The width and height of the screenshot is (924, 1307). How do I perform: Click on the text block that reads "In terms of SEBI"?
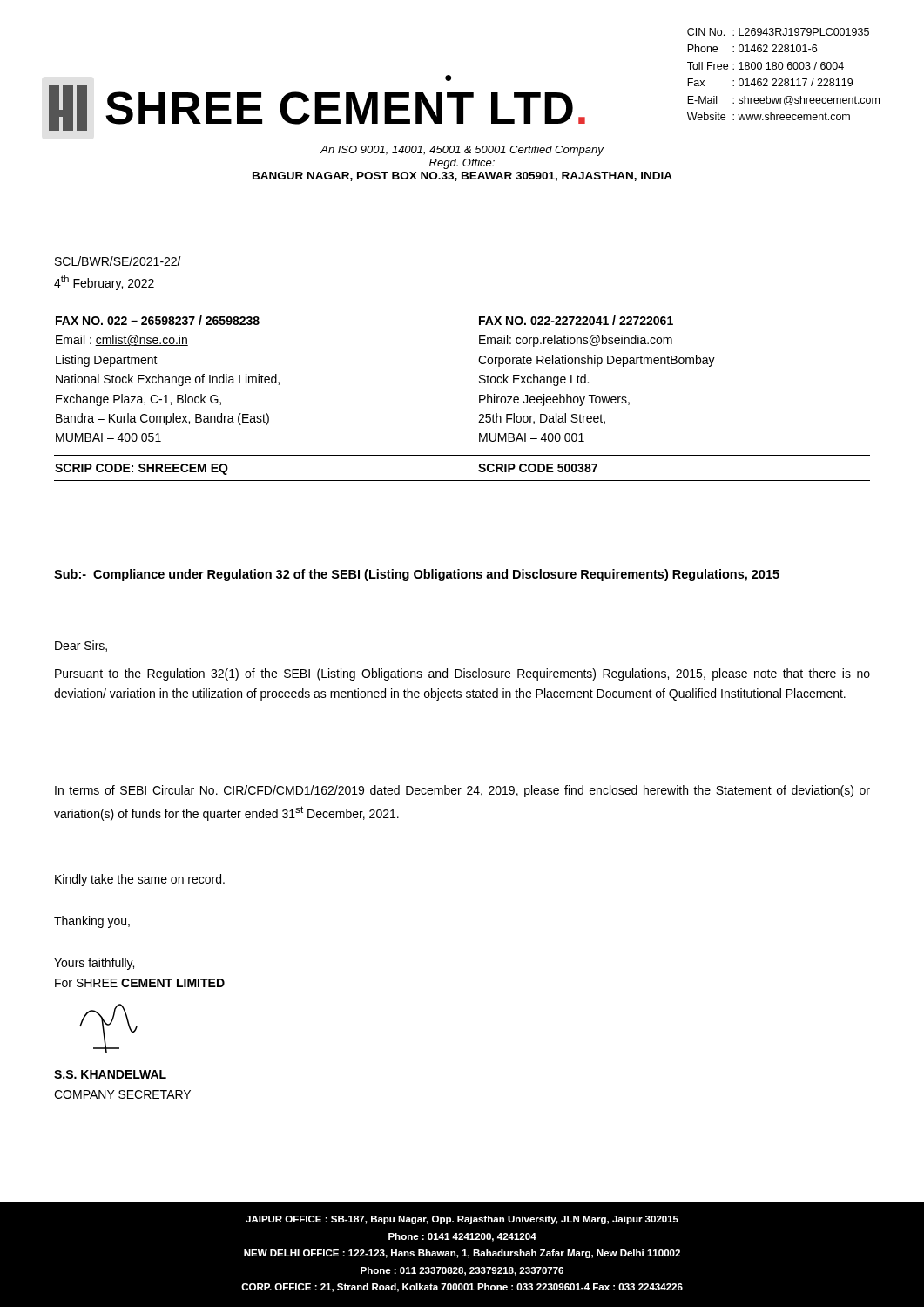tap(462, 802)
